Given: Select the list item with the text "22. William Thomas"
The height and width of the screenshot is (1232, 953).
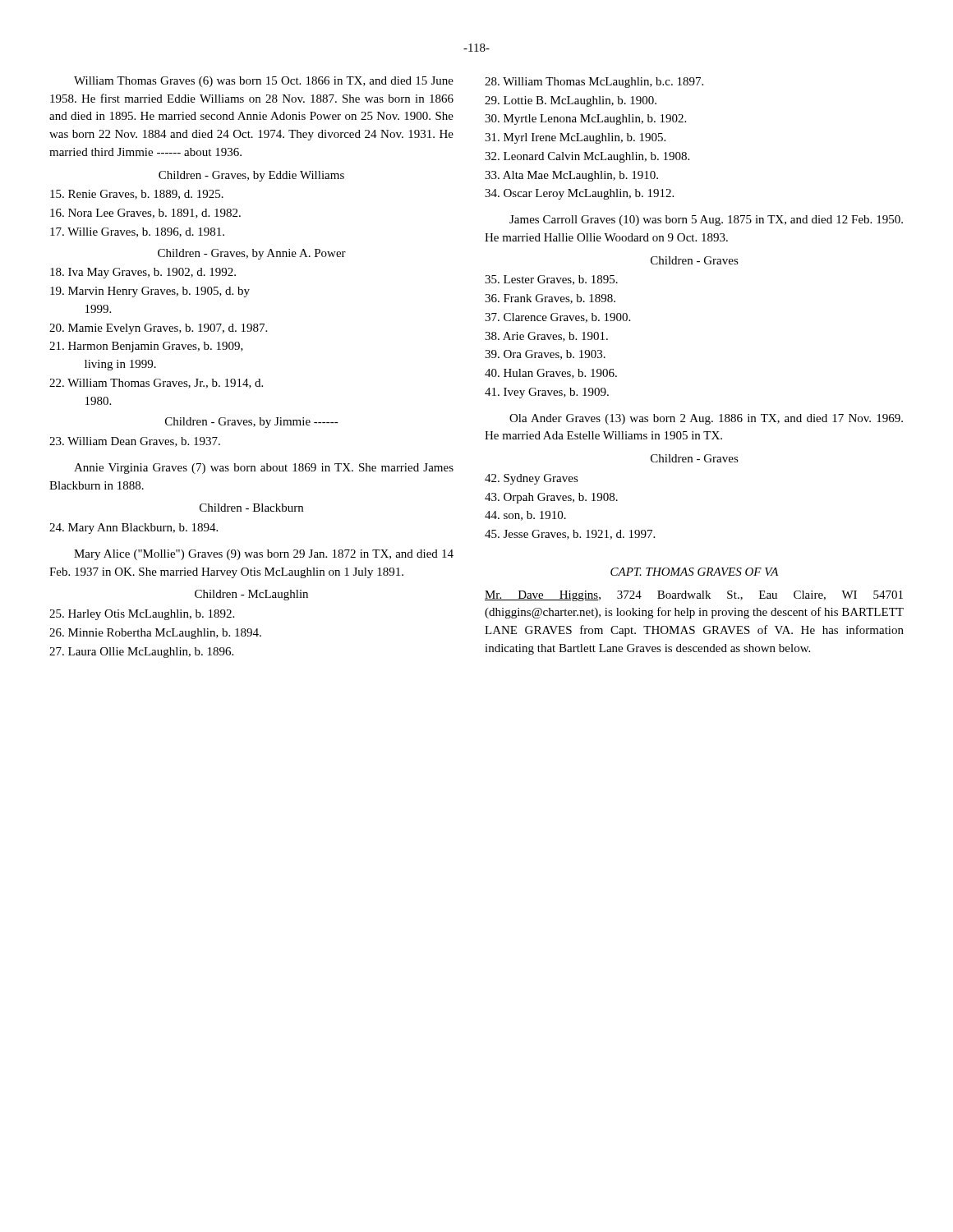Looking at the screenshot, I should [x=157, y=391].
